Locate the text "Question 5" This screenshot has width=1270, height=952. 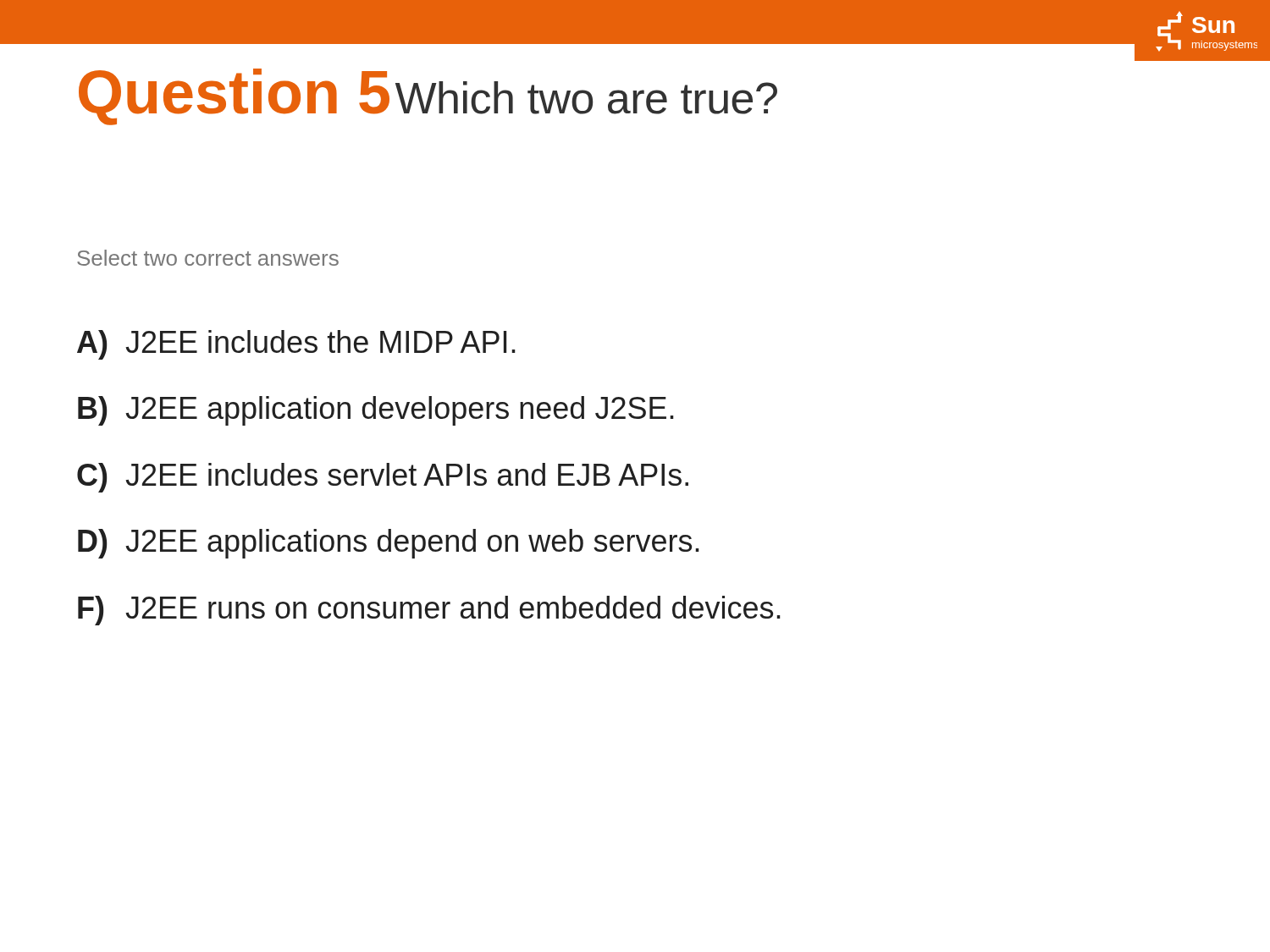(234, 93)
